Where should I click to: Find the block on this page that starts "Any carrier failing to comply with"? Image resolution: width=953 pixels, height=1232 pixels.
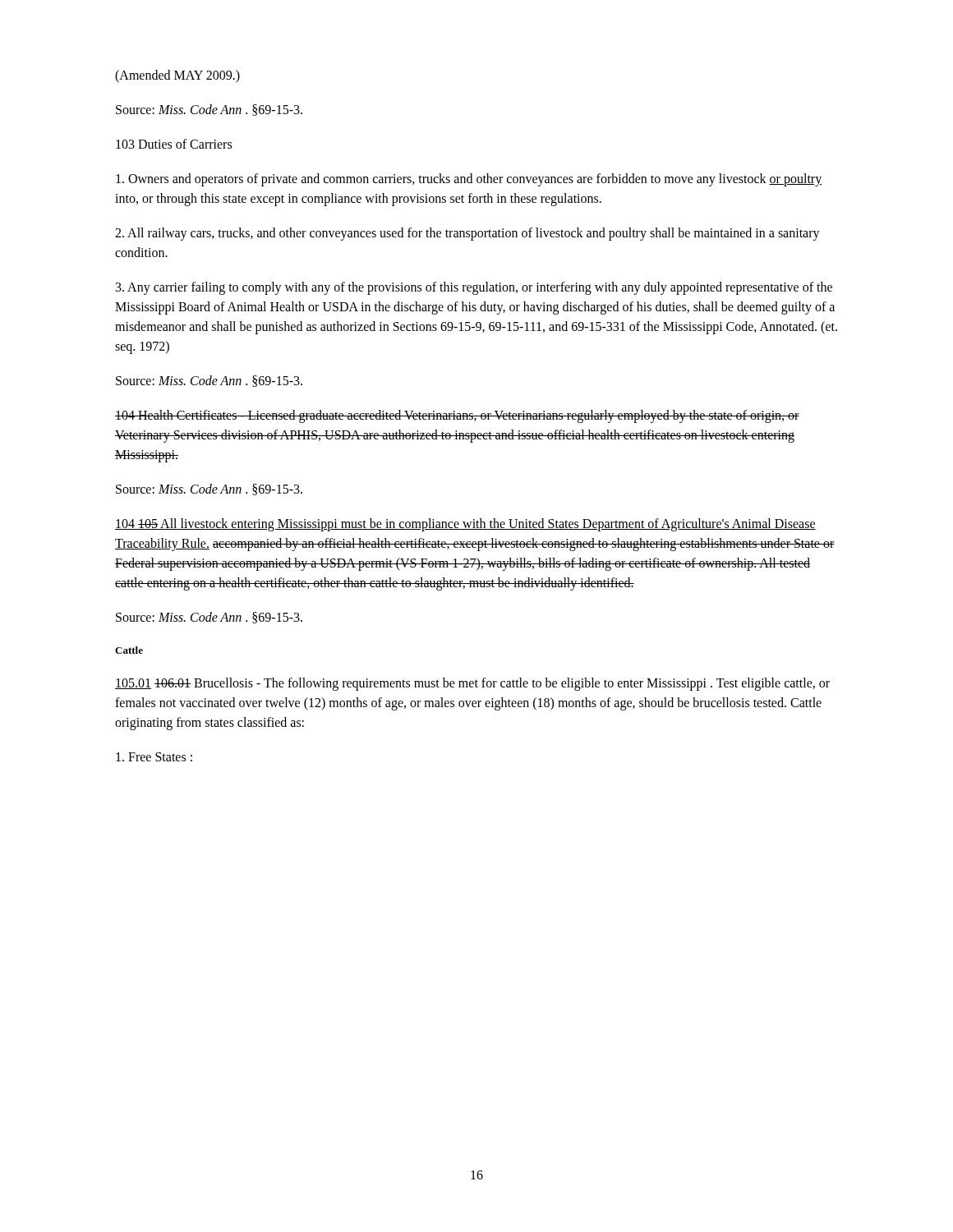click(x=476, y=317)
